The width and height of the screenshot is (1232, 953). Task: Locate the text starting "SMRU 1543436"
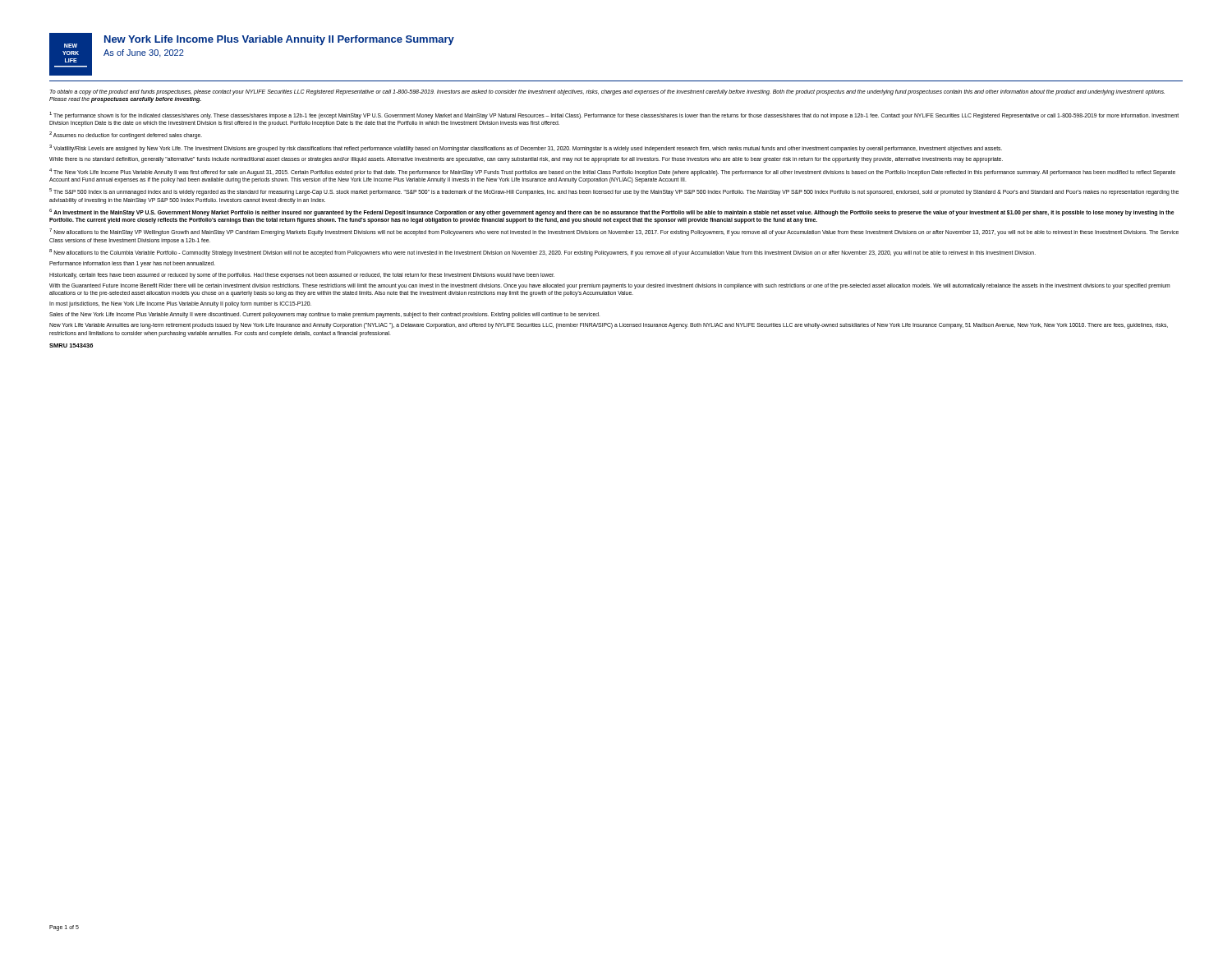coord(71,345)
